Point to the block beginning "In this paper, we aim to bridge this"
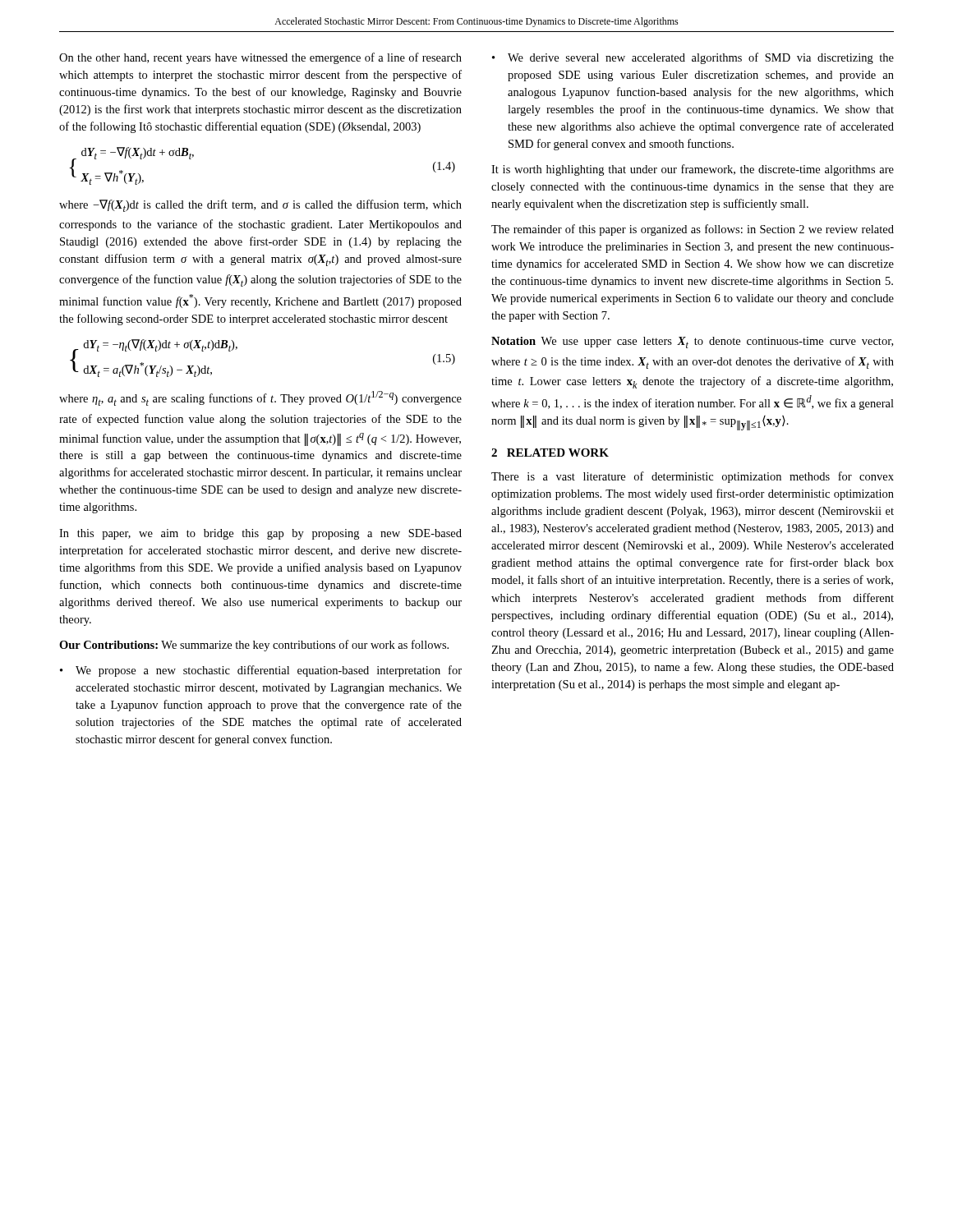953x1232 pixels. [x=260, y=576]
